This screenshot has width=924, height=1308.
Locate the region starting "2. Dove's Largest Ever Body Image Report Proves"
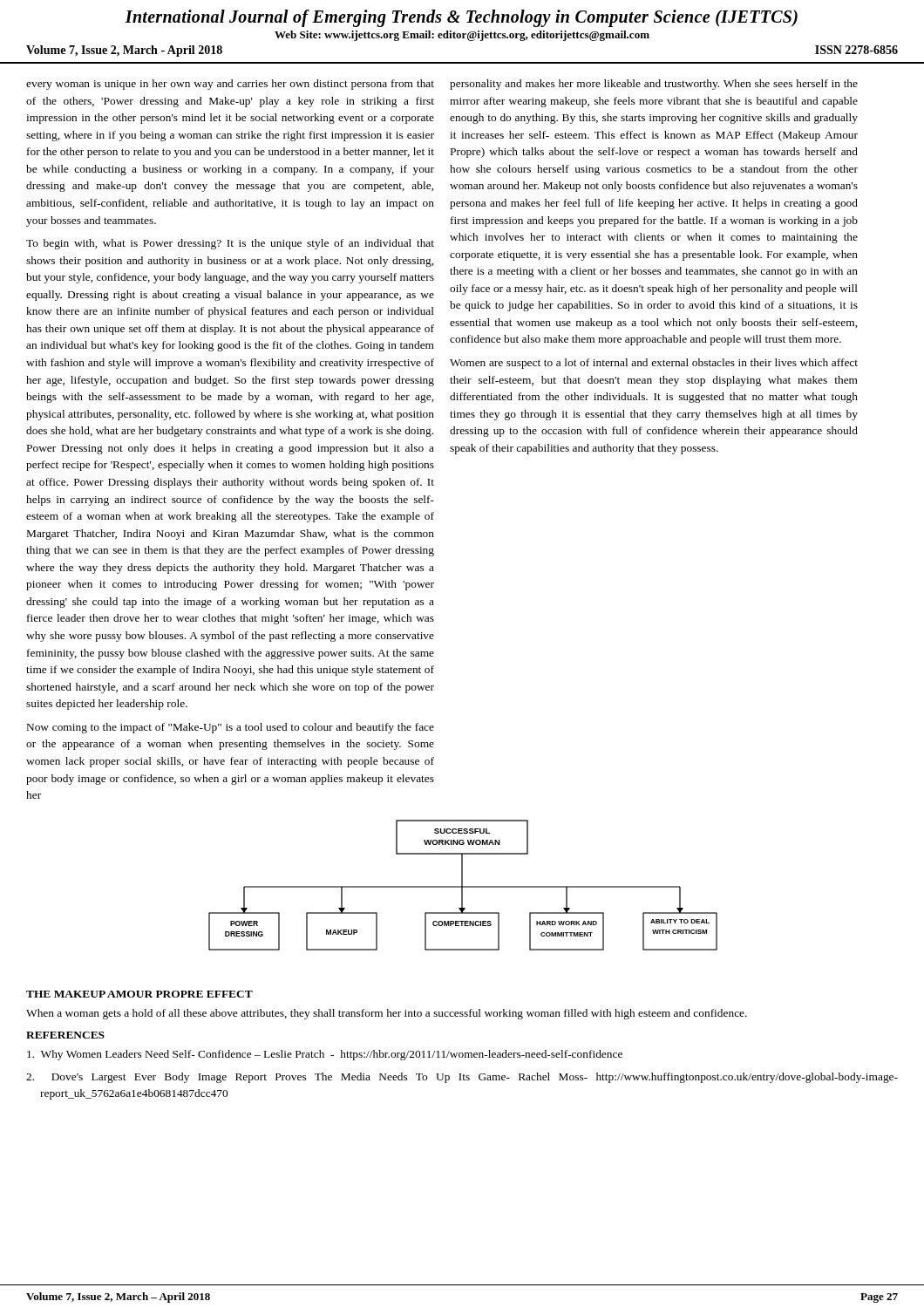(x=462, y=1085)
